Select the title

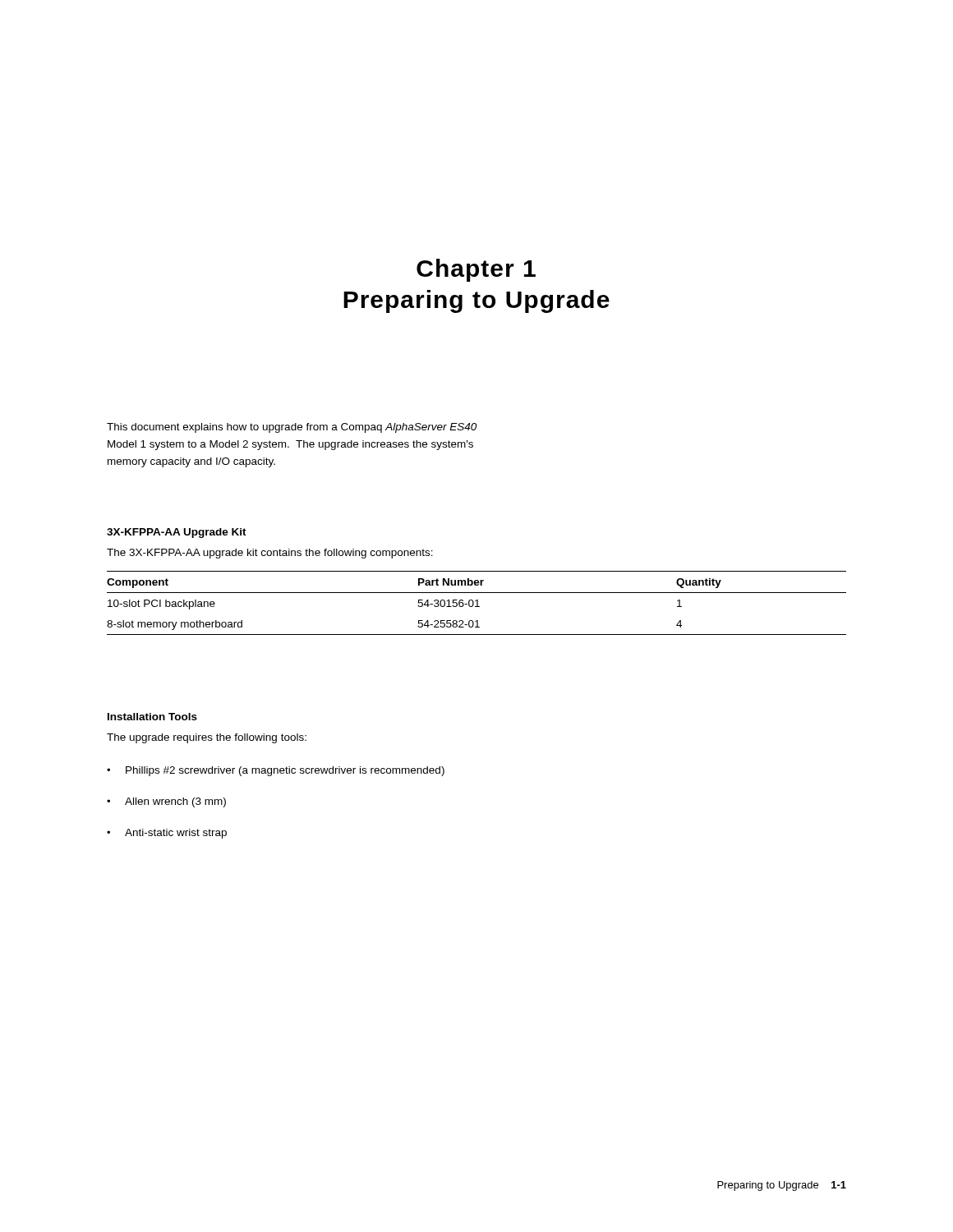coord(476,284)
